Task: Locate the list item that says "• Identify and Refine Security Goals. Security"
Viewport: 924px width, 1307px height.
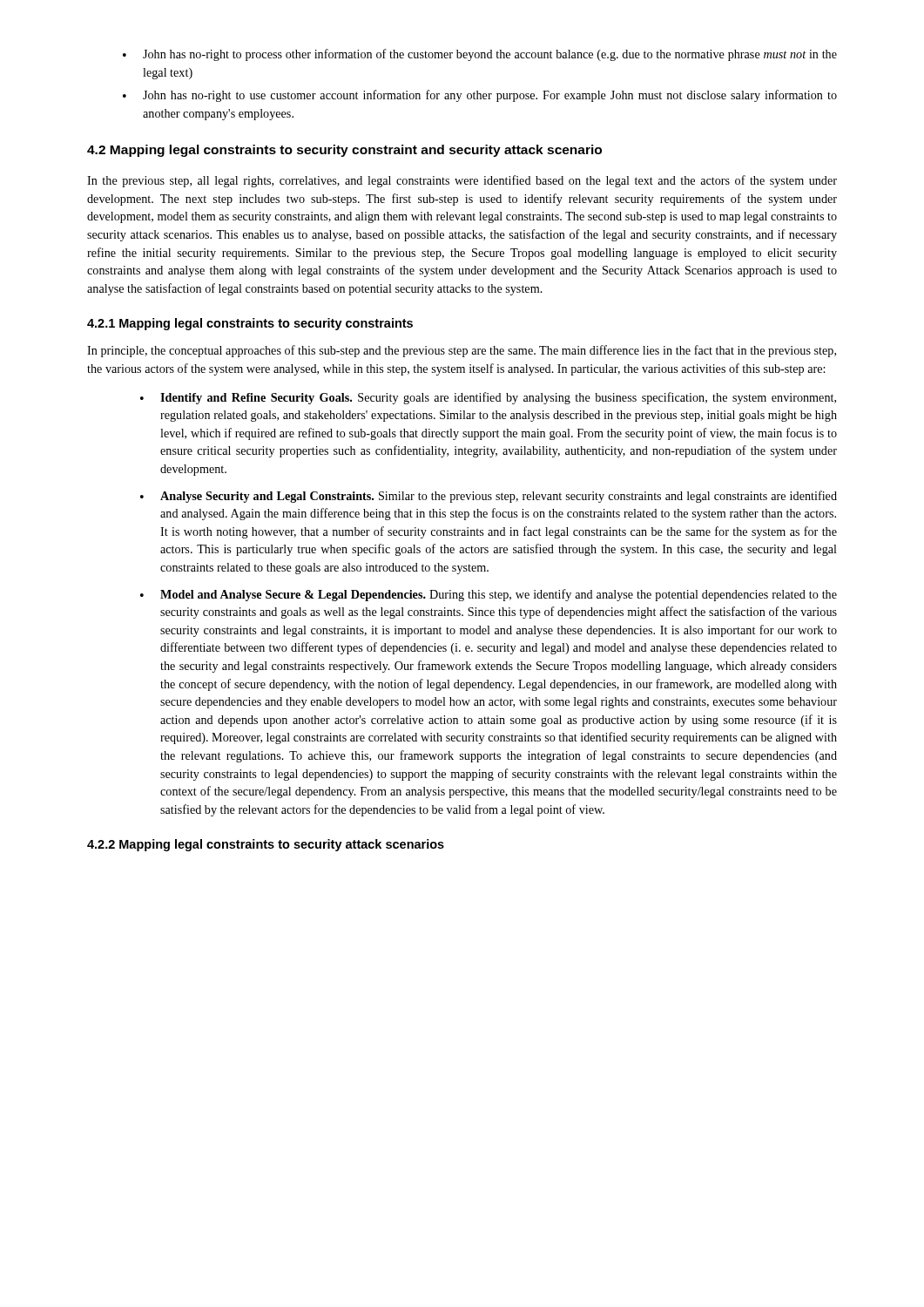Action: point(488,433)
